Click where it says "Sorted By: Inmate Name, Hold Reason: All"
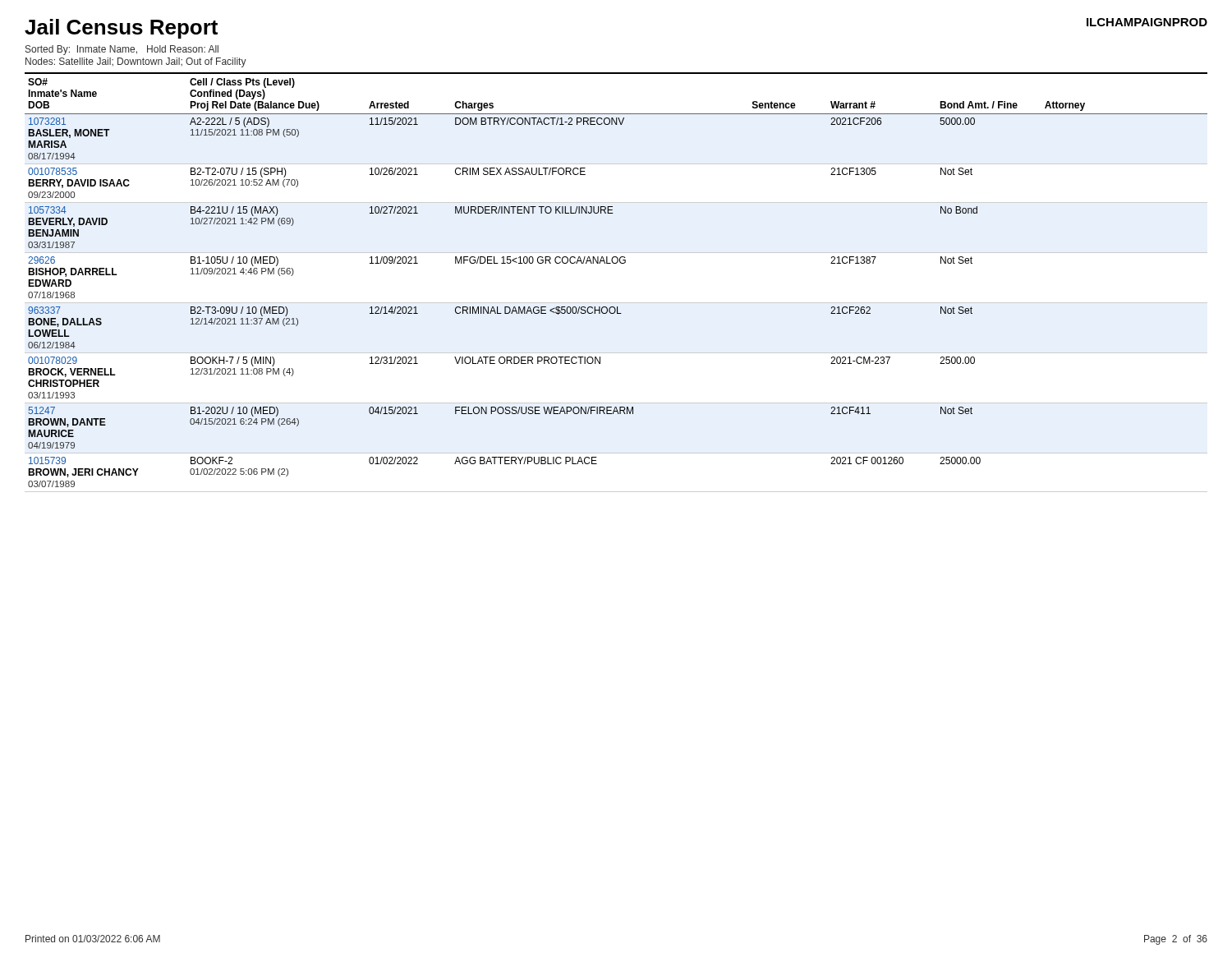 click(122, 49)
